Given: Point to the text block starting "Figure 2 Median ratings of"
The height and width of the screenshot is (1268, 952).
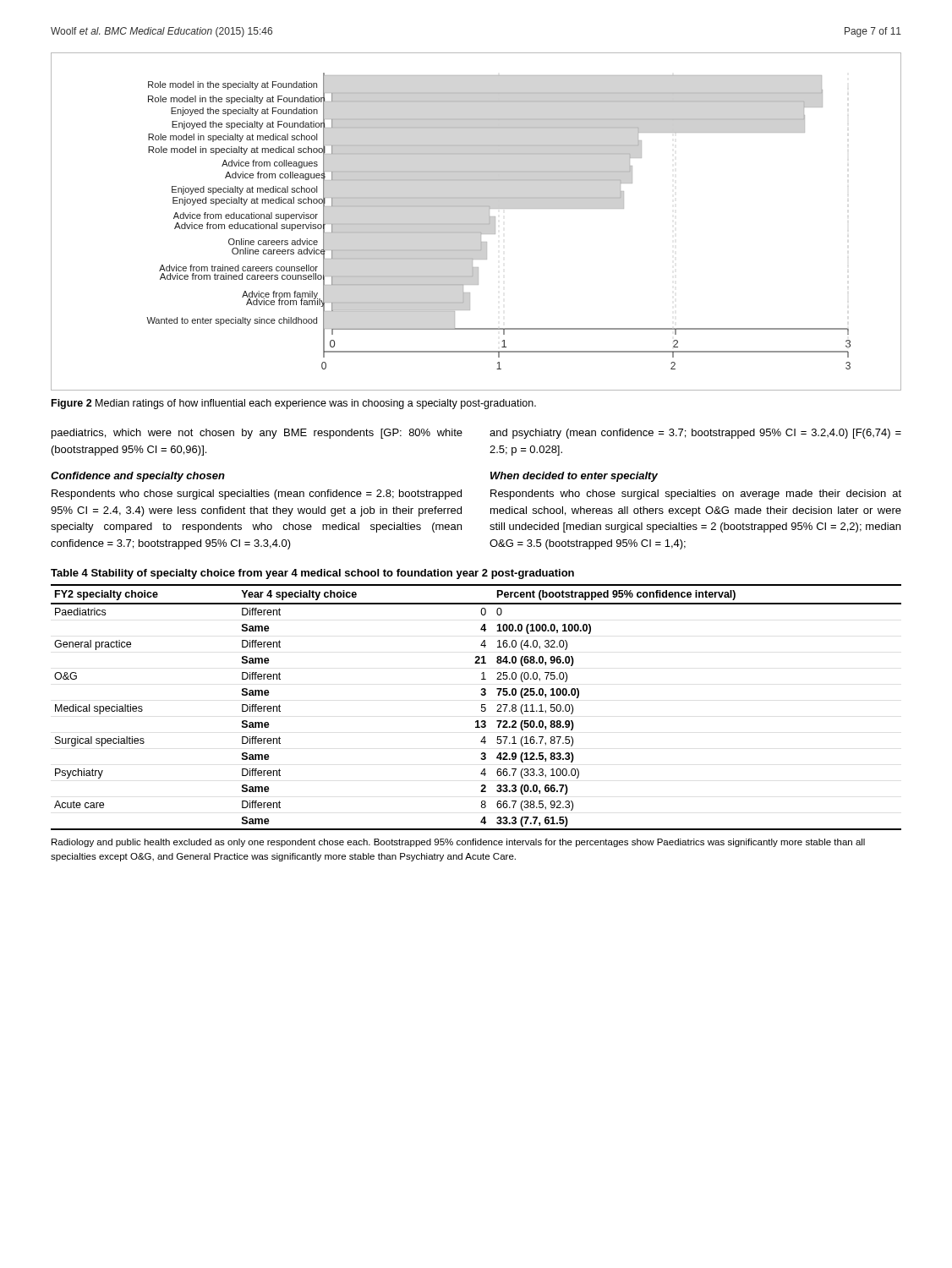Looking at the screenshot, I should tap(294, 403).
